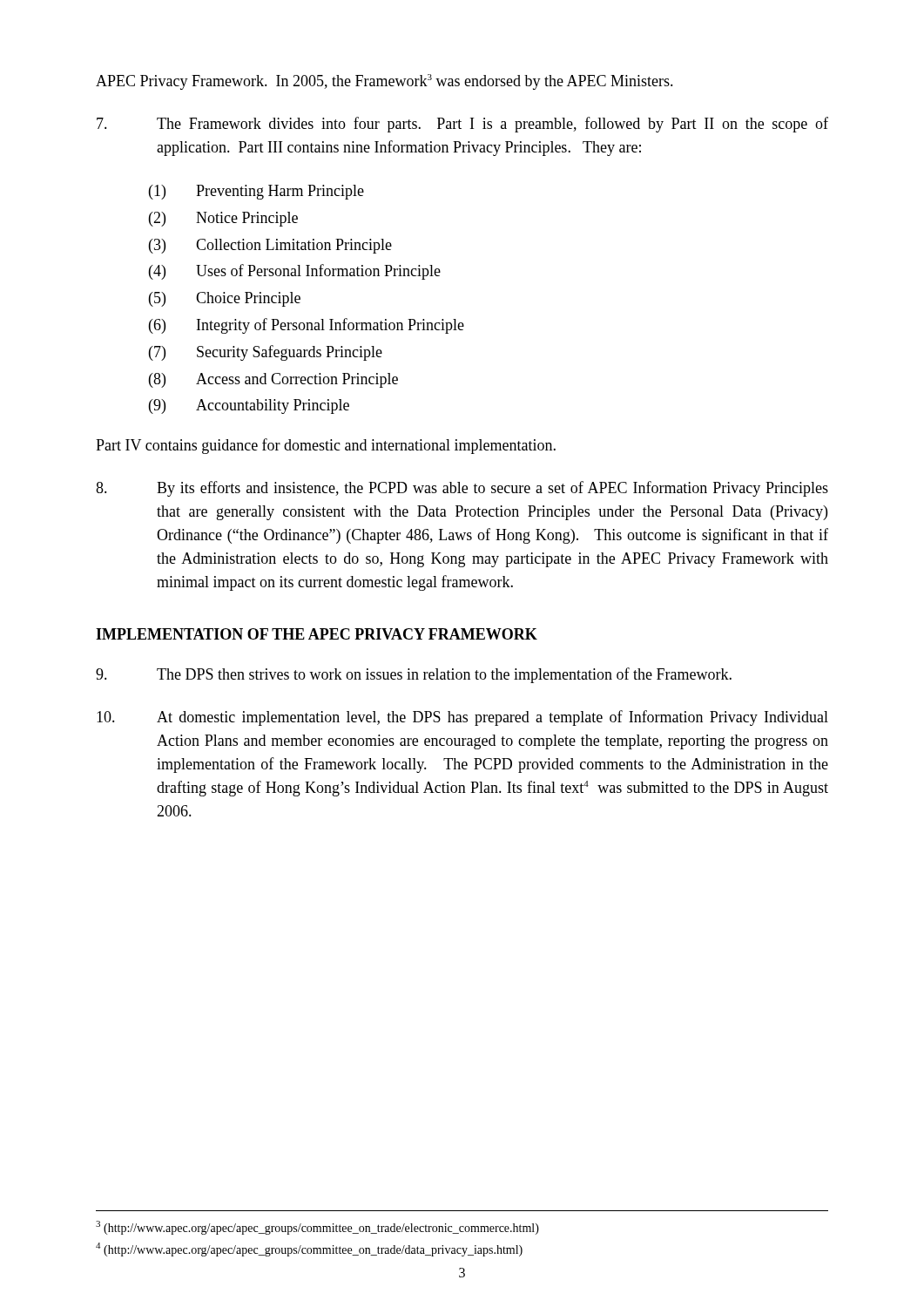Point to the element starting "(8) Access and Correction Principle"
The height and width of the screenshot is (1307, 924).
(x=273, y=380)
